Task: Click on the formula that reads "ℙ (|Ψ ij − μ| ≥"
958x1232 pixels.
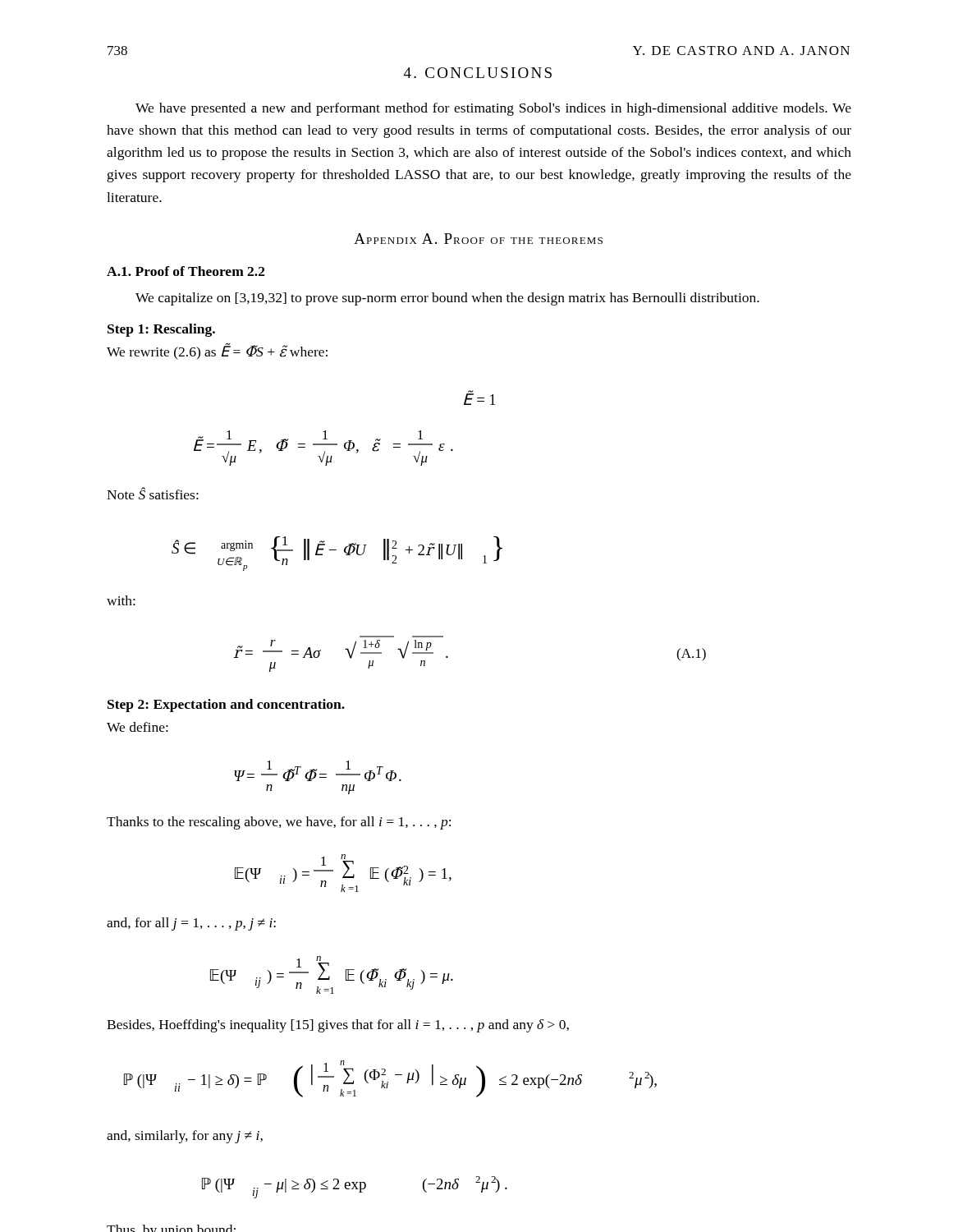Action: 479,1182
